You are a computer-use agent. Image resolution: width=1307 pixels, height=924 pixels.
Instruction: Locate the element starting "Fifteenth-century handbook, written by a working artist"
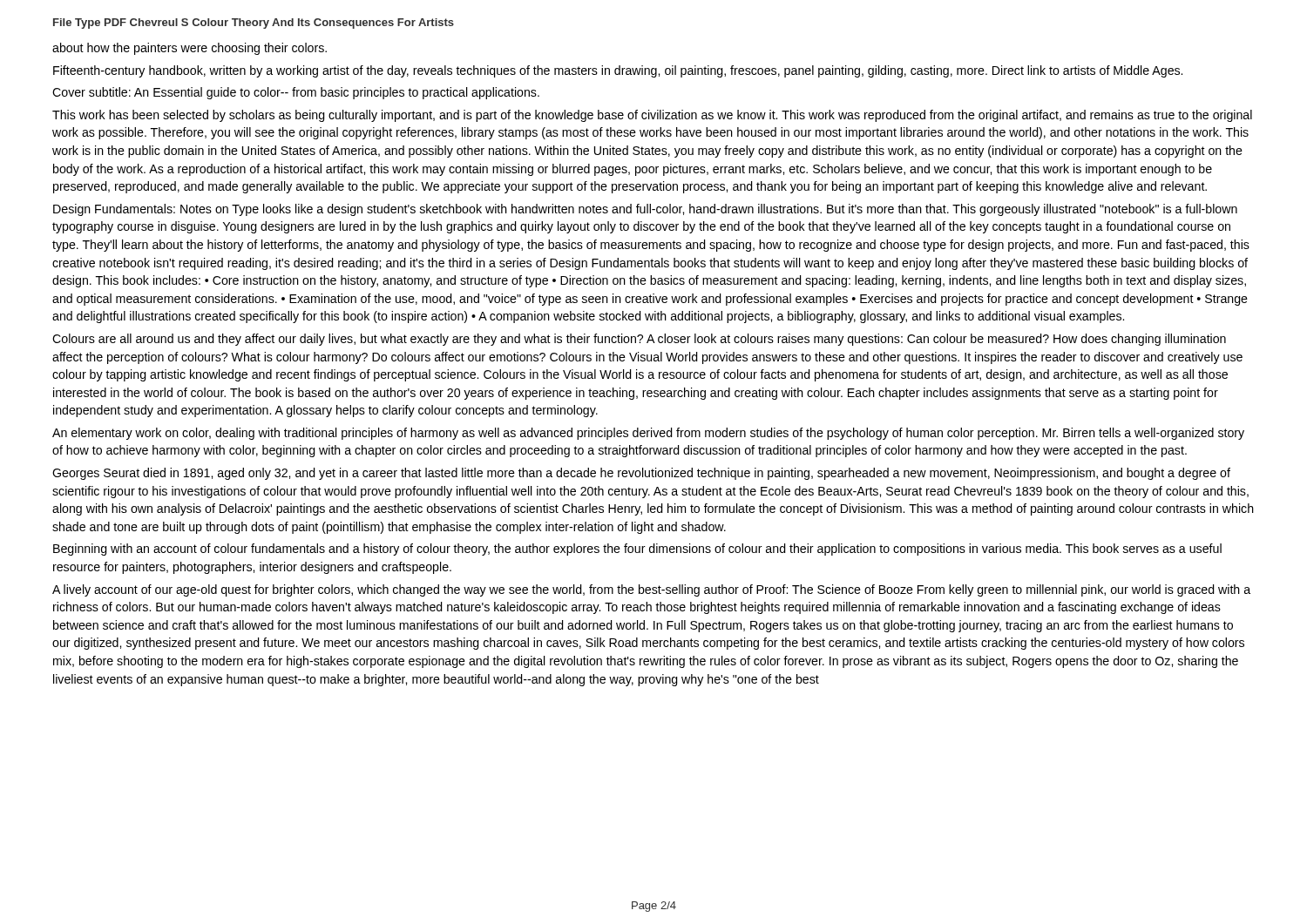[x=618, y=70]
